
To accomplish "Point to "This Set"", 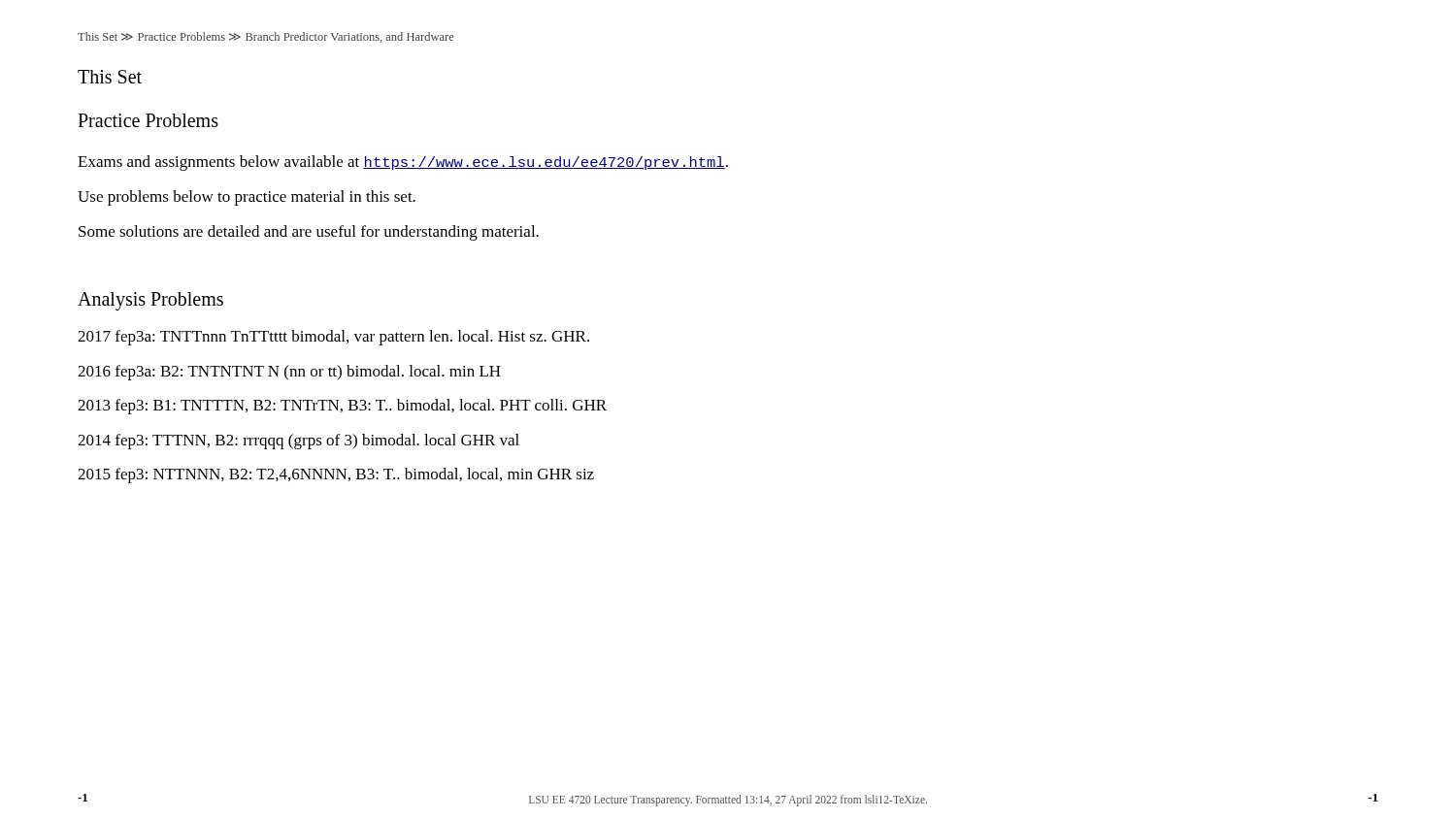I will 110,77.
